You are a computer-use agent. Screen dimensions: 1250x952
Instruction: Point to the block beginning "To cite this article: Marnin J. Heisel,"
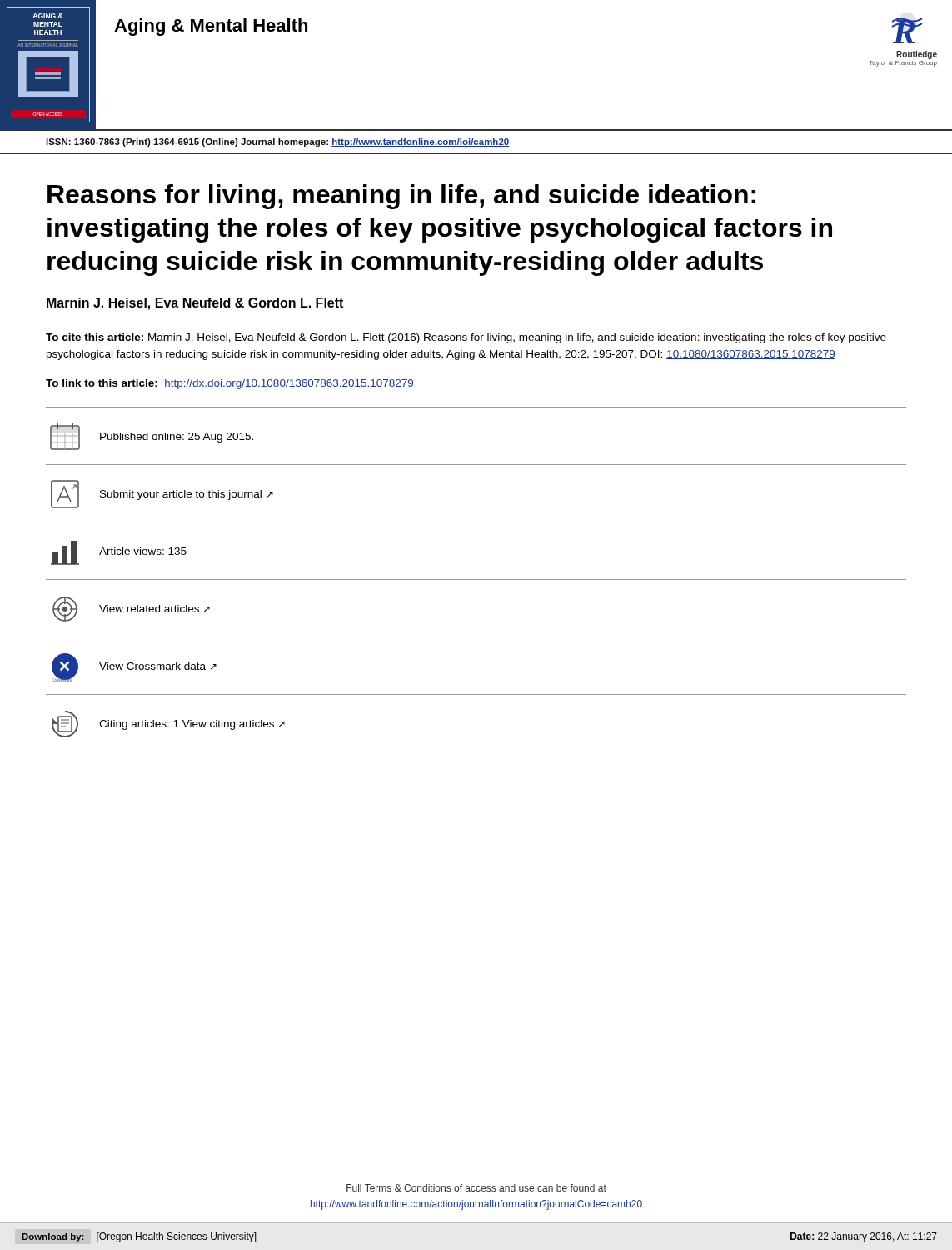pos(466,346)
